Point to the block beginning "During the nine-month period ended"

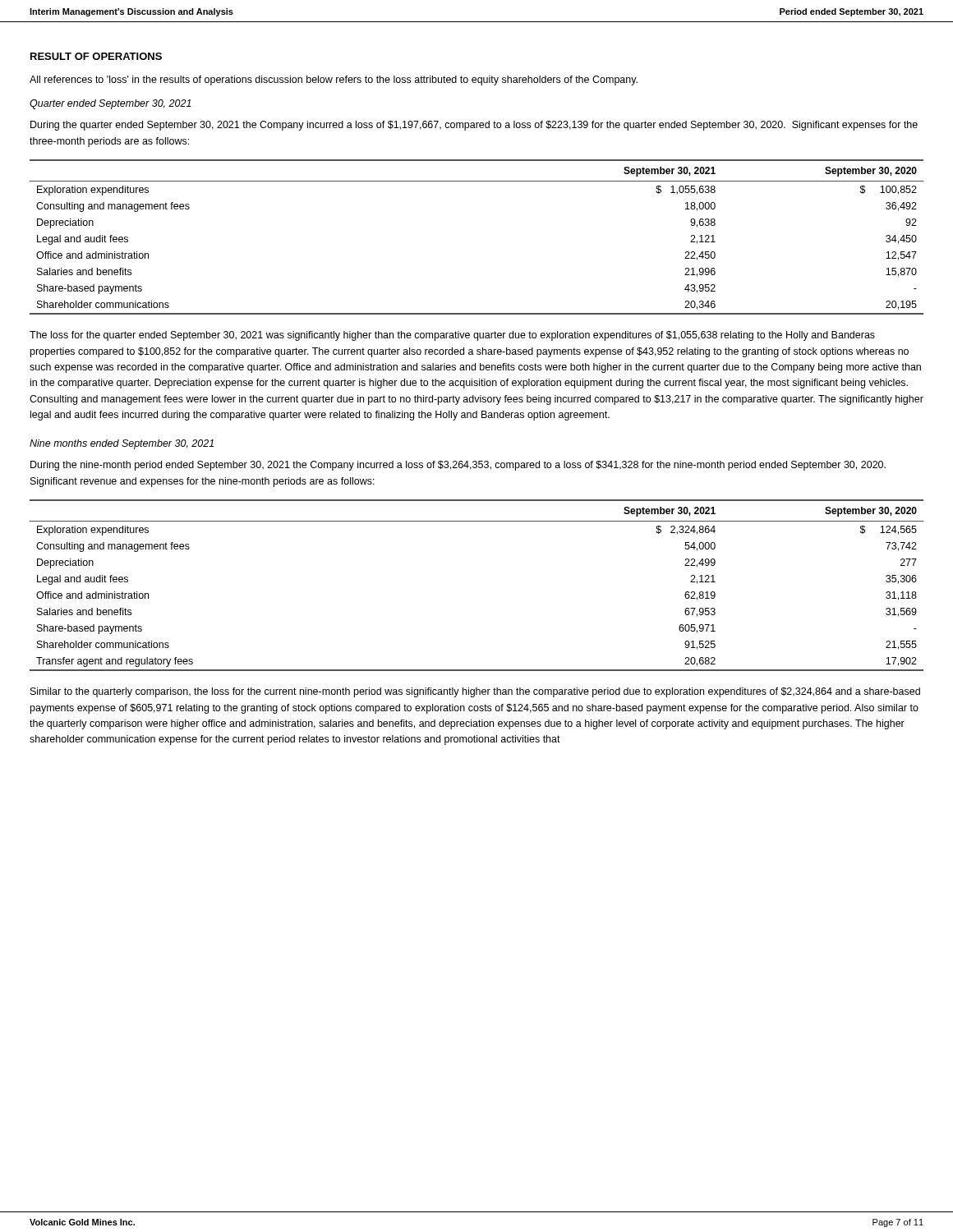[x=459, y=473]
